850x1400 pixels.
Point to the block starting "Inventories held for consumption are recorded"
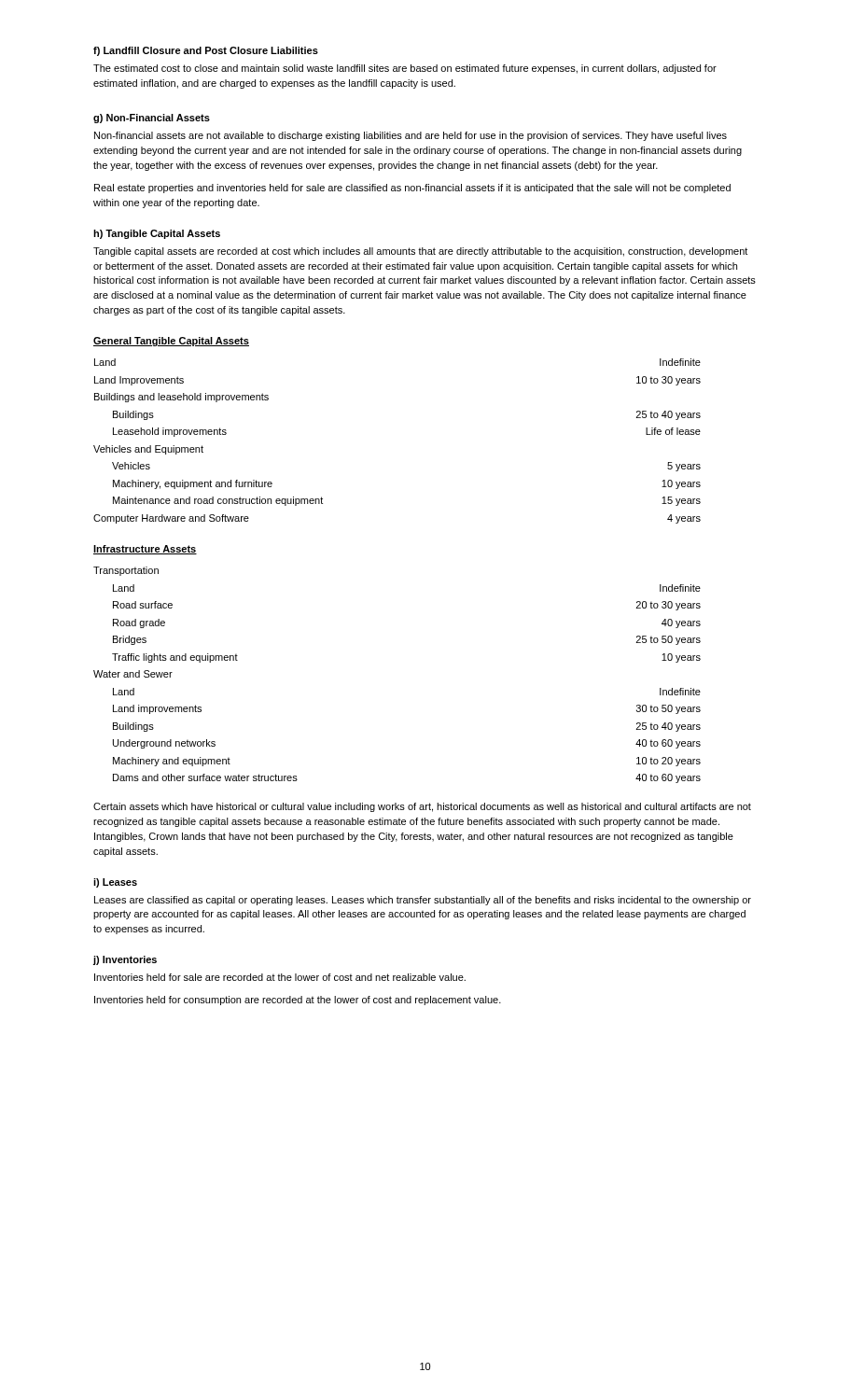(425, 1001)
